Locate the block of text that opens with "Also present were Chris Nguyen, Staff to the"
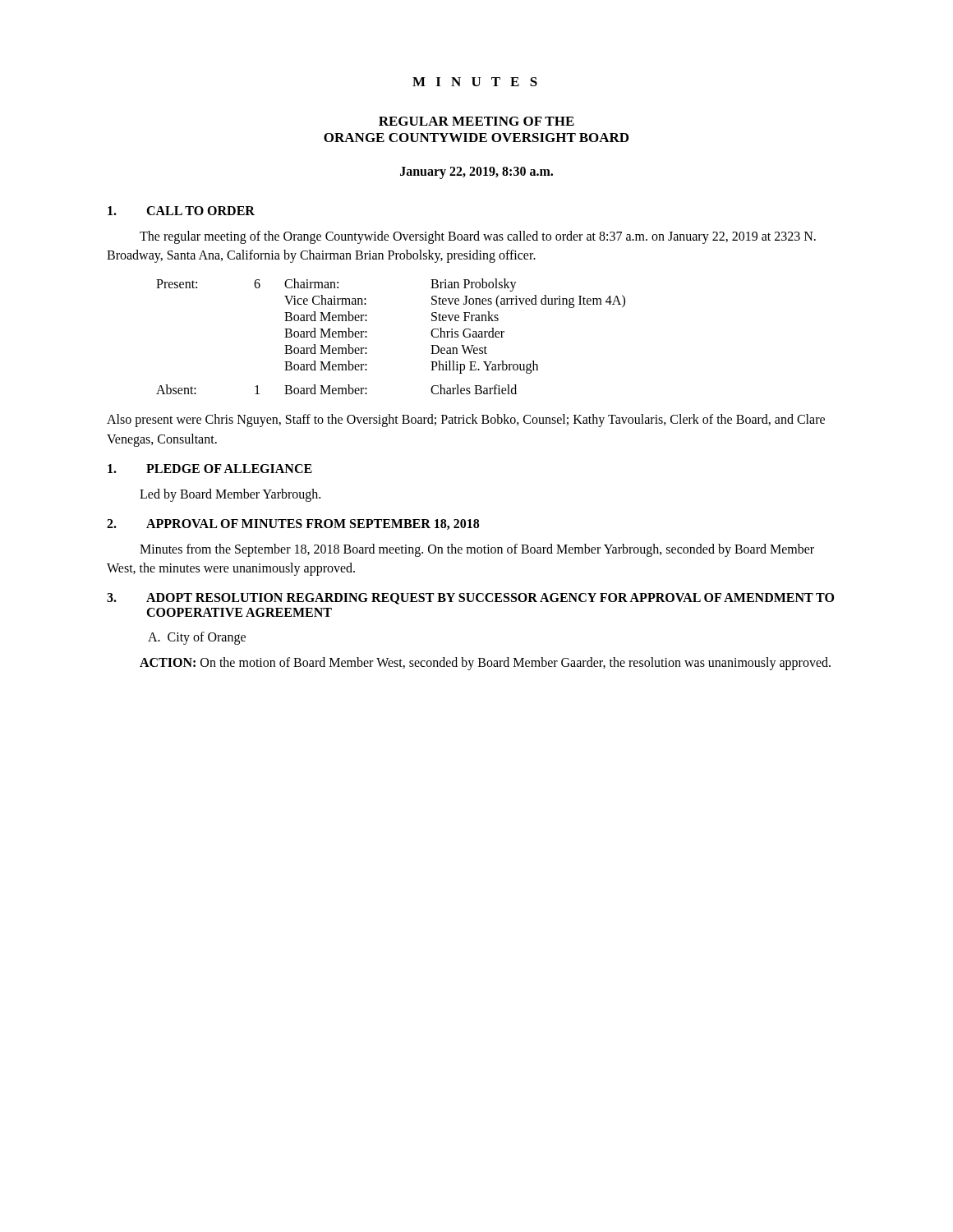Screen dimensions: 1232x953 point(466,429)
